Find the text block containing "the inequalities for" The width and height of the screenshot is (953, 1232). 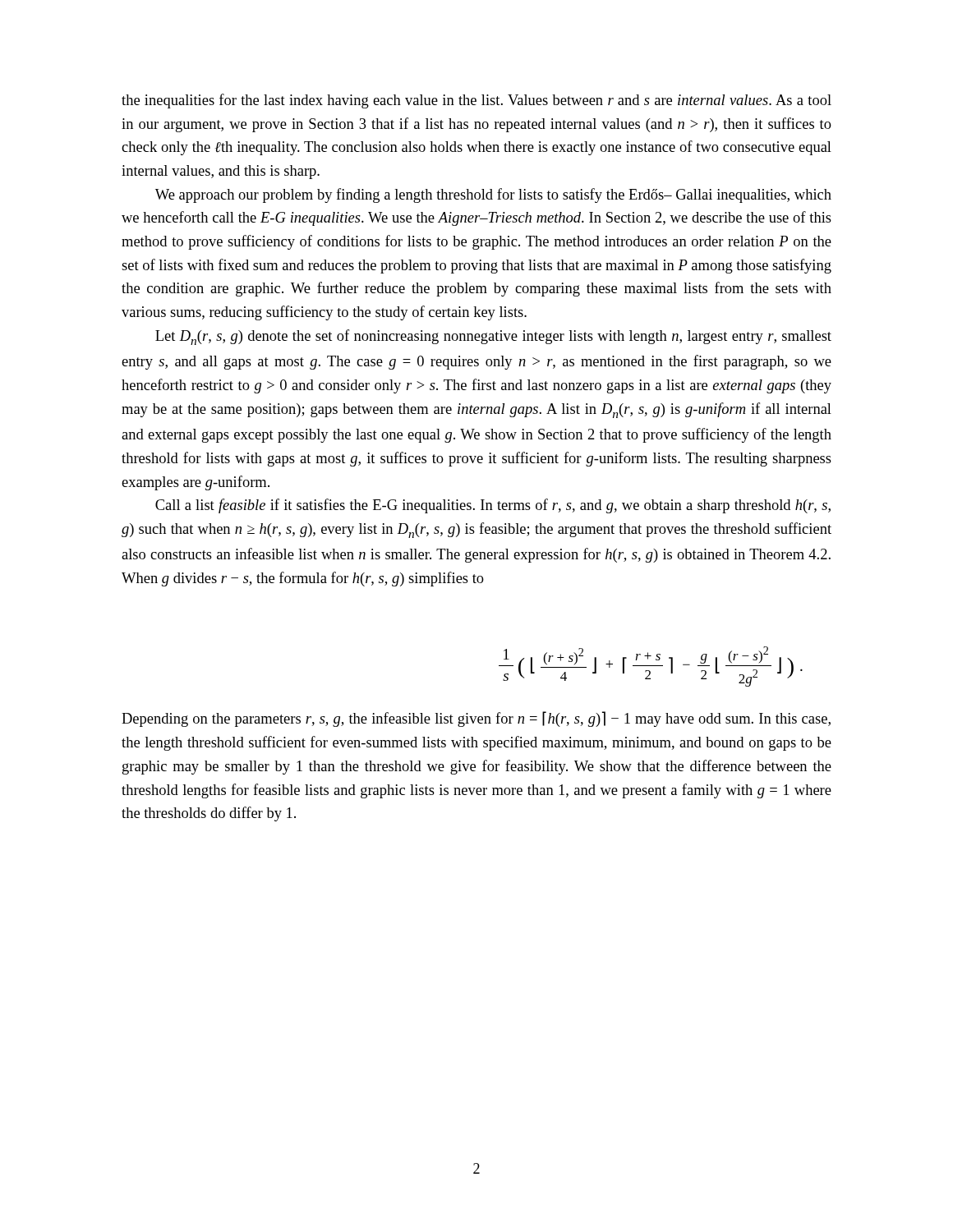(476, 136)
